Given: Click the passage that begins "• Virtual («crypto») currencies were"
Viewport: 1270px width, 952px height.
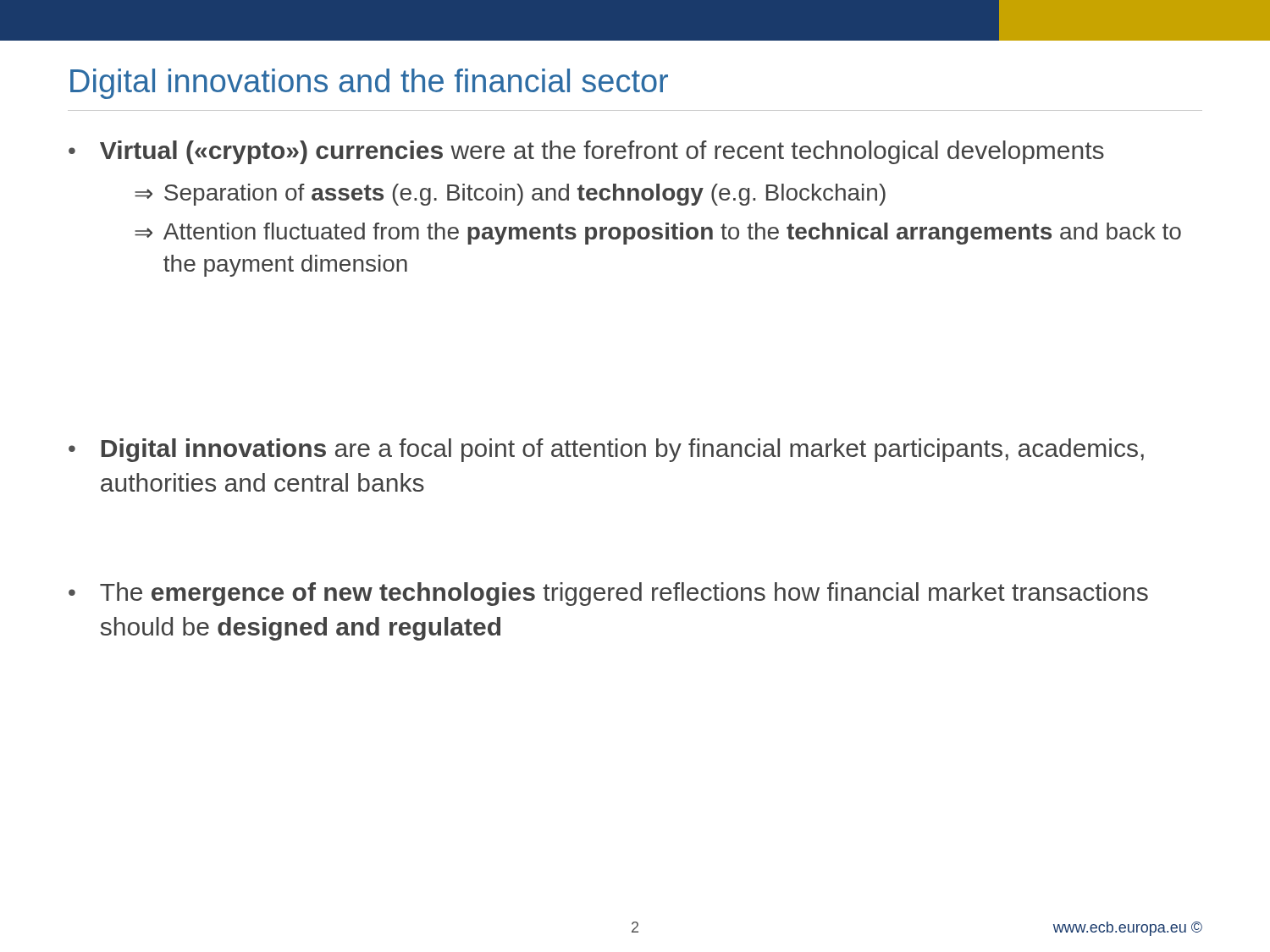Looking at the screenshot, I should click(x=635, y=210).
